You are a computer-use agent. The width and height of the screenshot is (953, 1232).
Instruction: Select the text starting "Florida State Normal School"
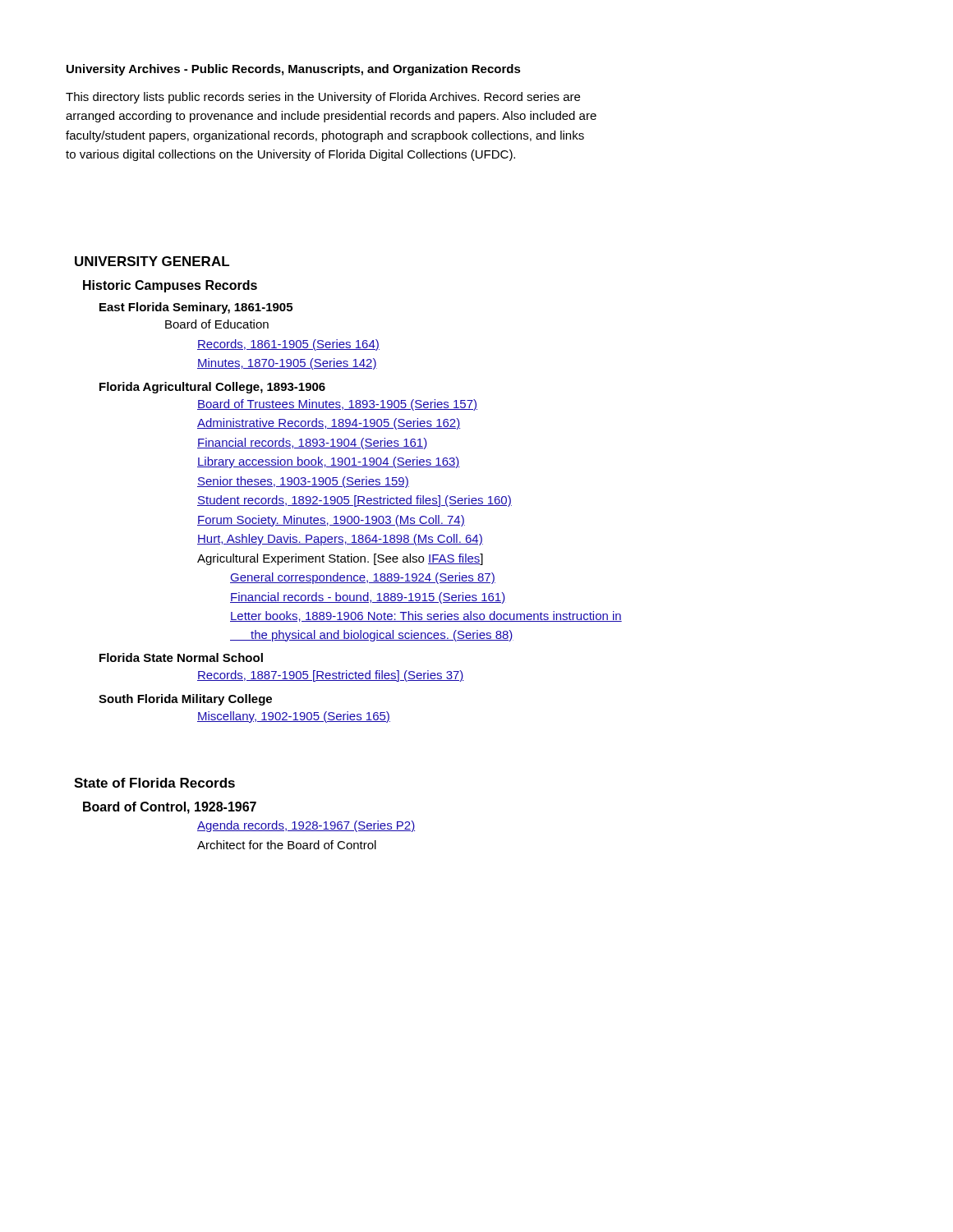click(x=181, y=657)
